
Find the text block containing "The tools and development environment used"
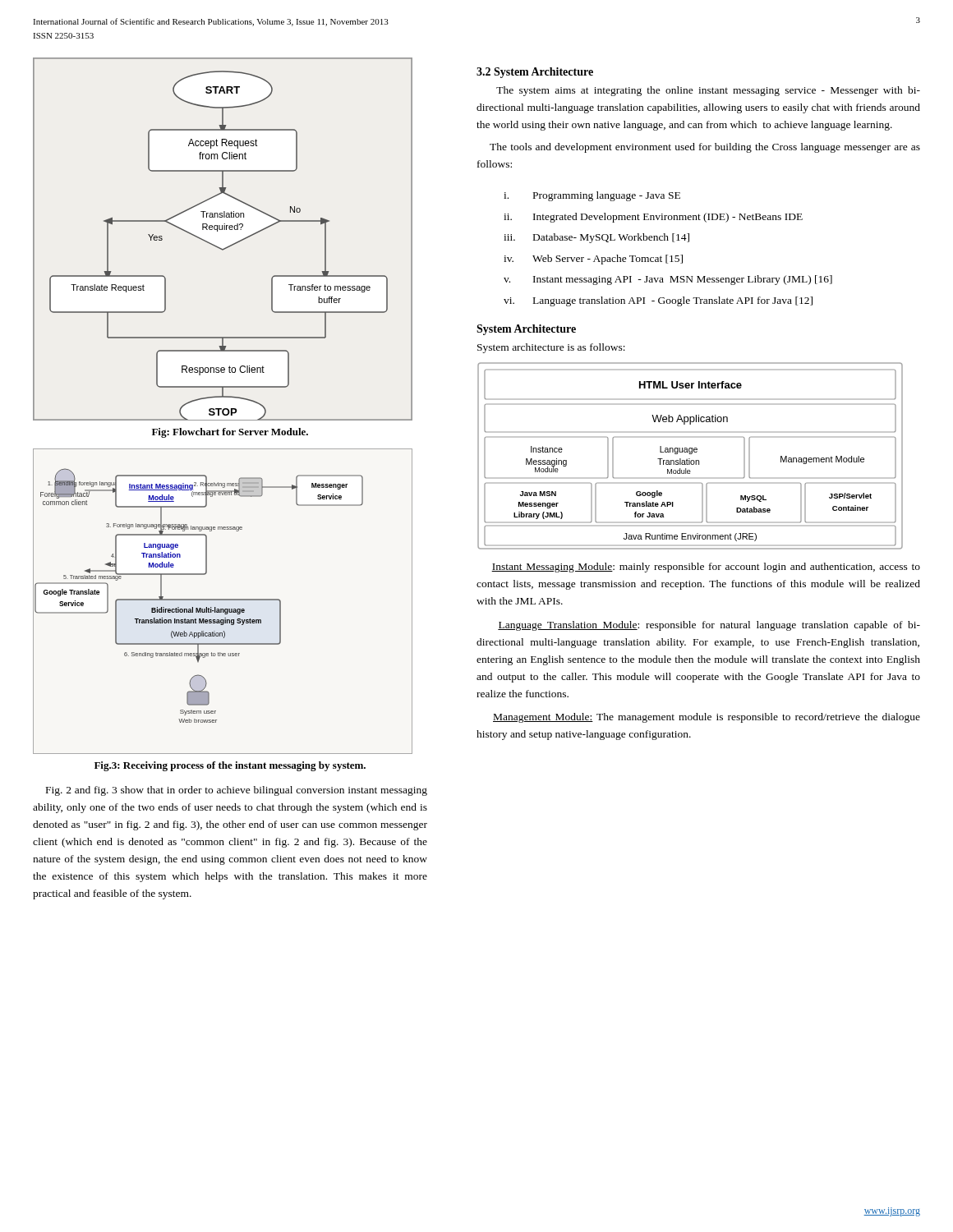[x=698, y=155]
